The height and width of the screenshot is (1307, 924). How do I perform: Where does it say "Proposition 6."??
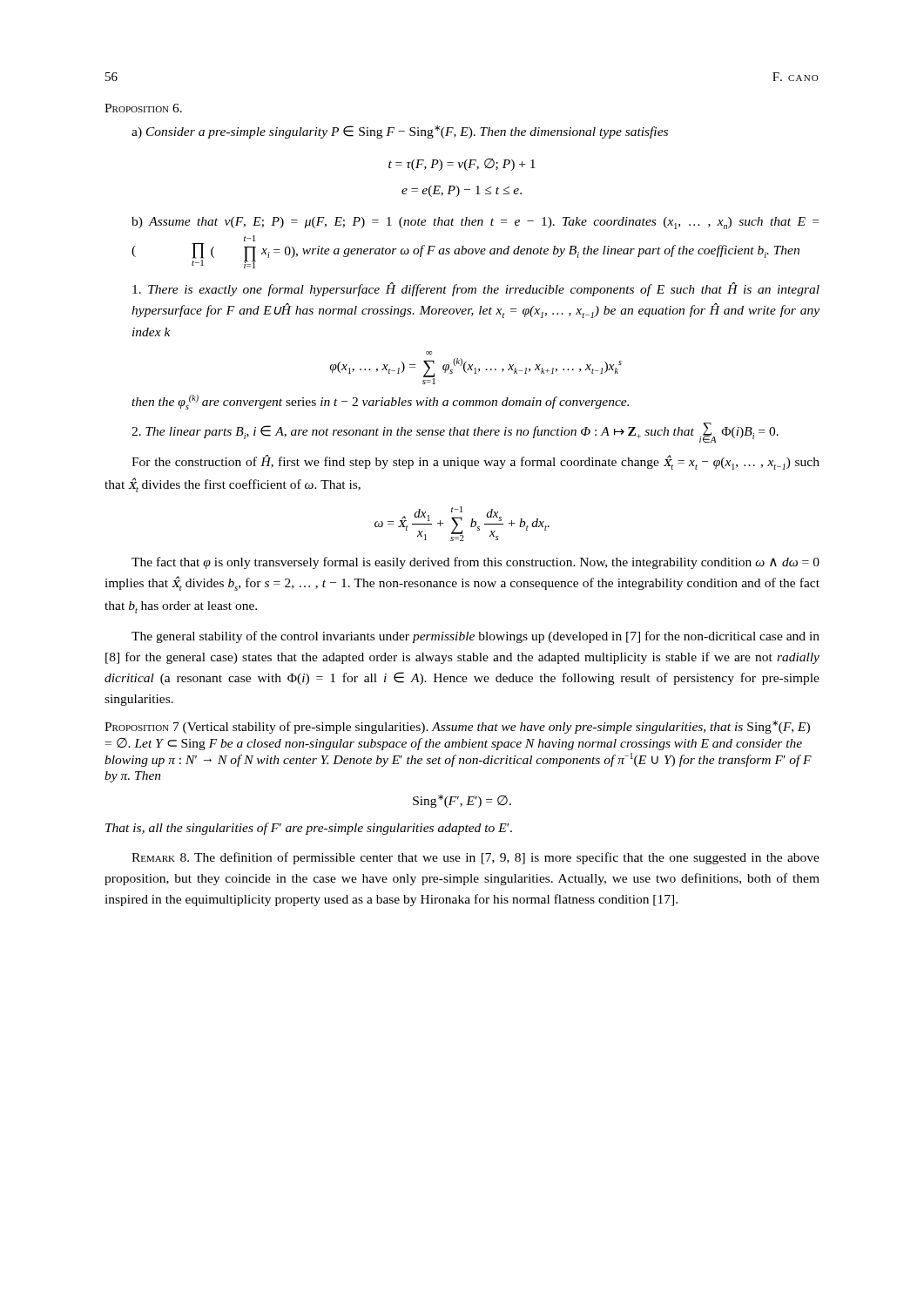pos(143,108)
